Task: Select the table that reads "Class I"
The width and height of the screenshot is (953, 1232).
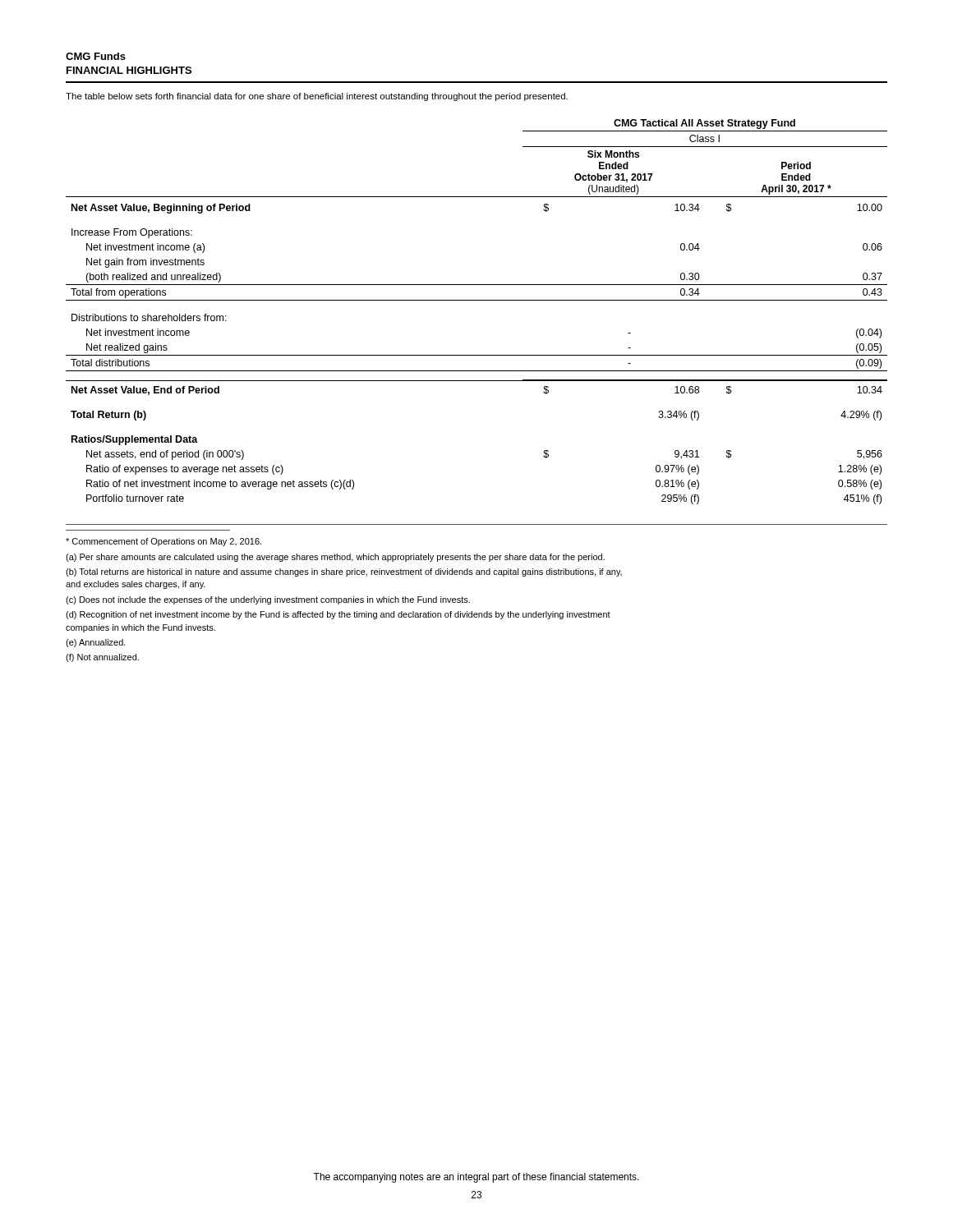Action: coord(476,311)
